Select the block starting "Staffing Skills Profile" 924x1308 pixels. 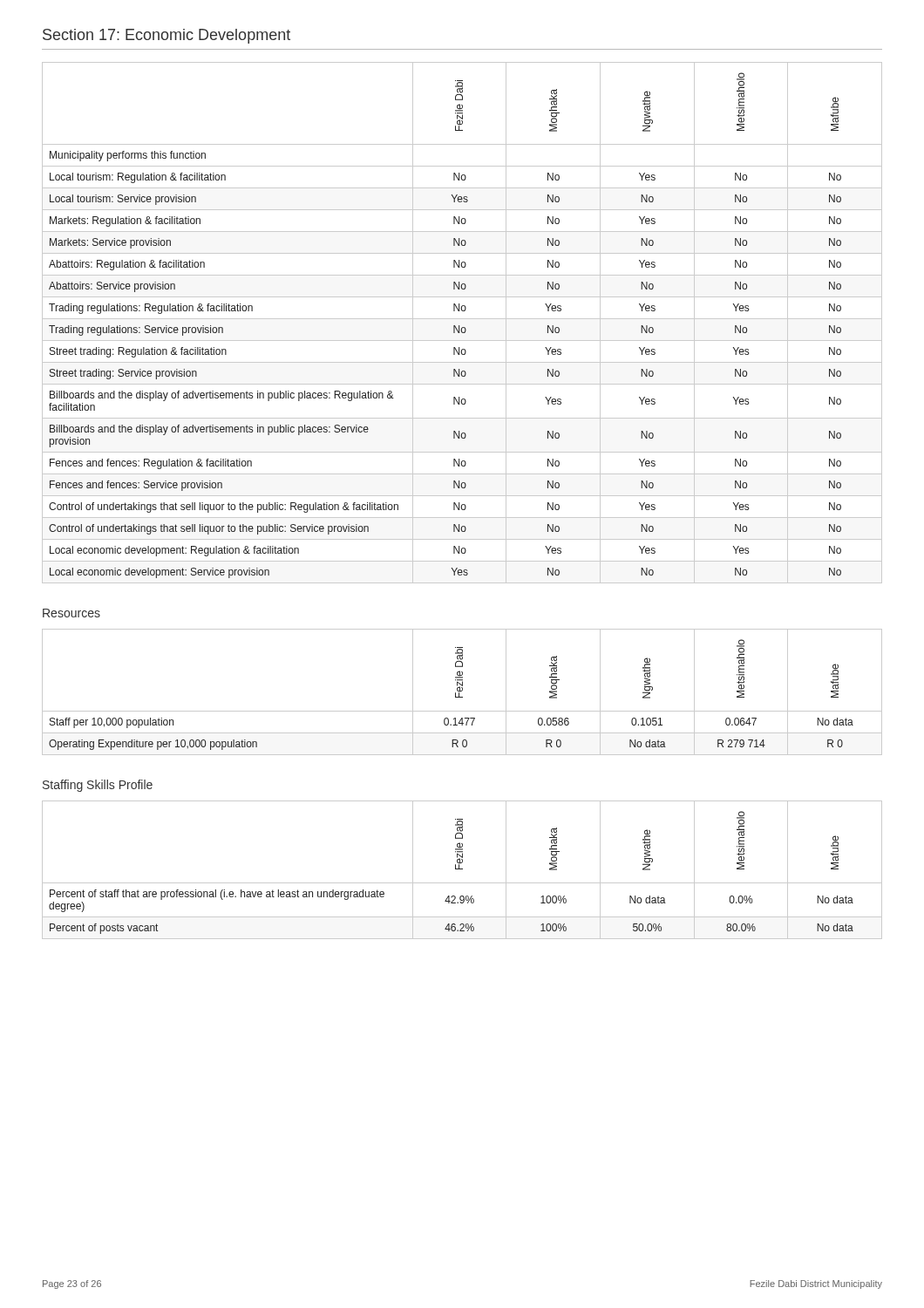pyautogui.click(x=97, y=785)
